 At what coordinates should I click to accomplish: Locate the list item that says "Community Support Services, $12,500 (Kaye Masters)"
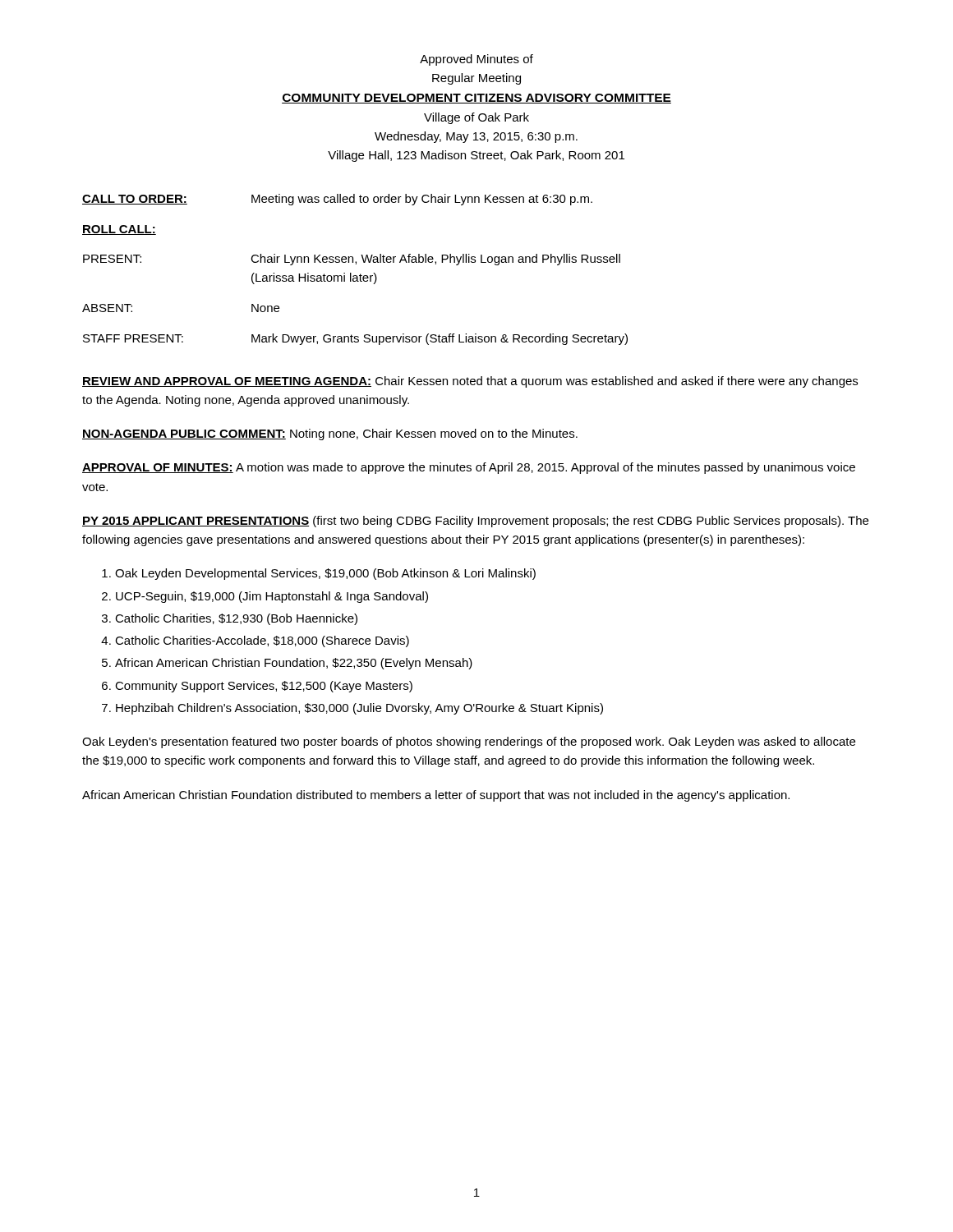coord(264,687)
